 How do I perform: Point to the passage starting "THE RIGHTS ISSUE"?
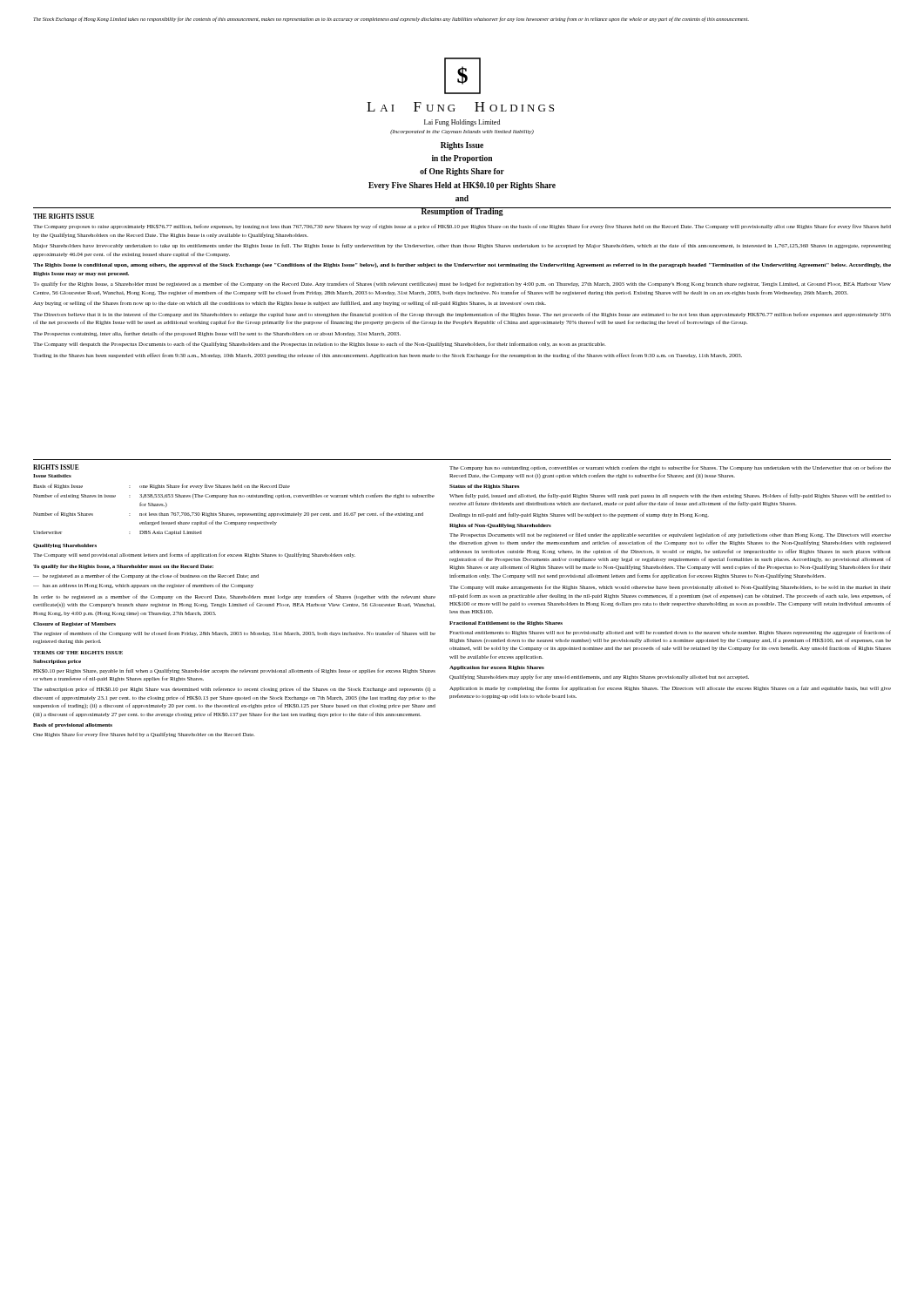[64, 217]
